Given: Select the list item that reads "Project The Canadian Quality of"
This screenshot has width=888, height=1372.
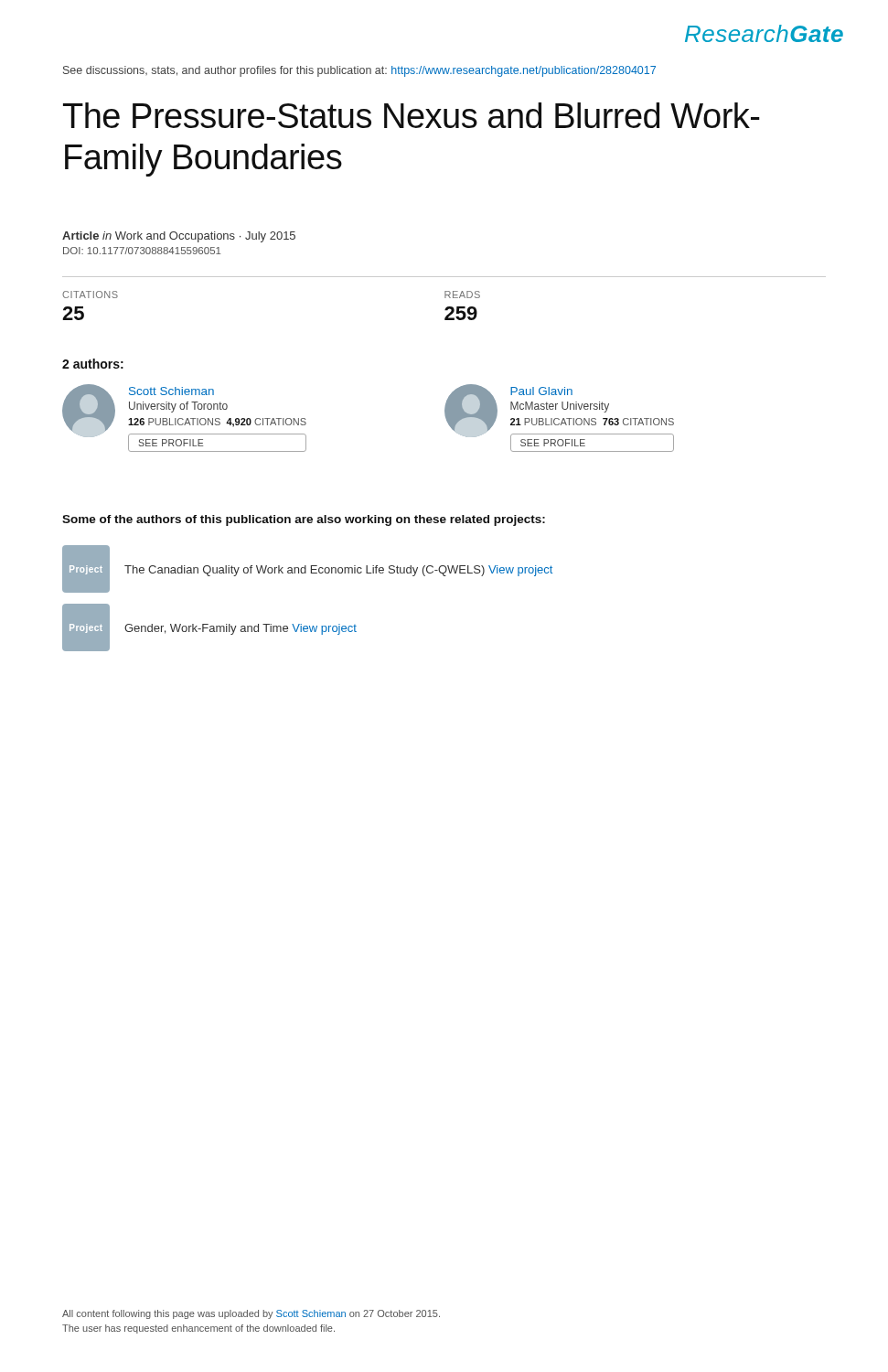Looking at the screenshot, I should 307,569.
